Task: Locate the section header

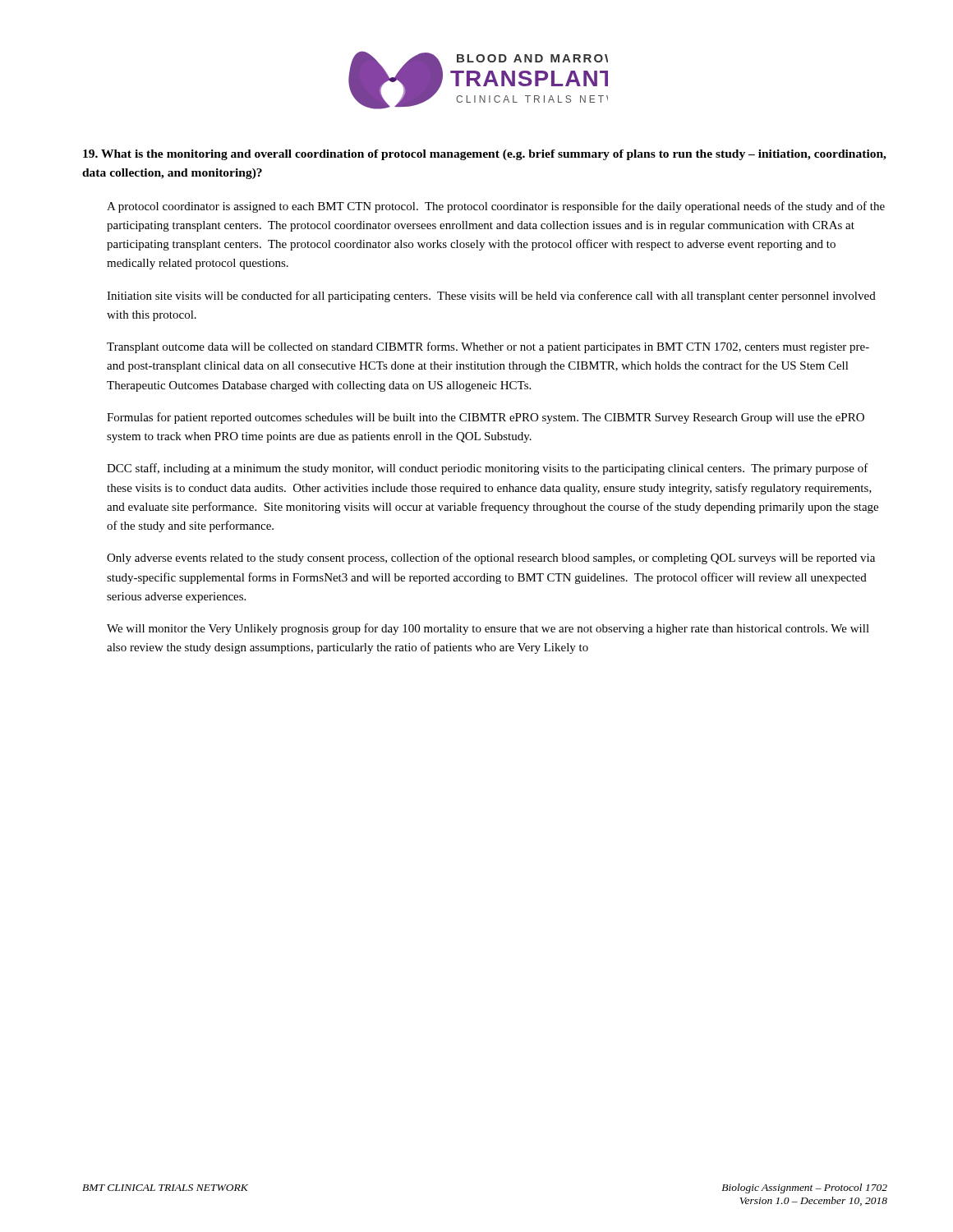Action: tap(484, 163)
